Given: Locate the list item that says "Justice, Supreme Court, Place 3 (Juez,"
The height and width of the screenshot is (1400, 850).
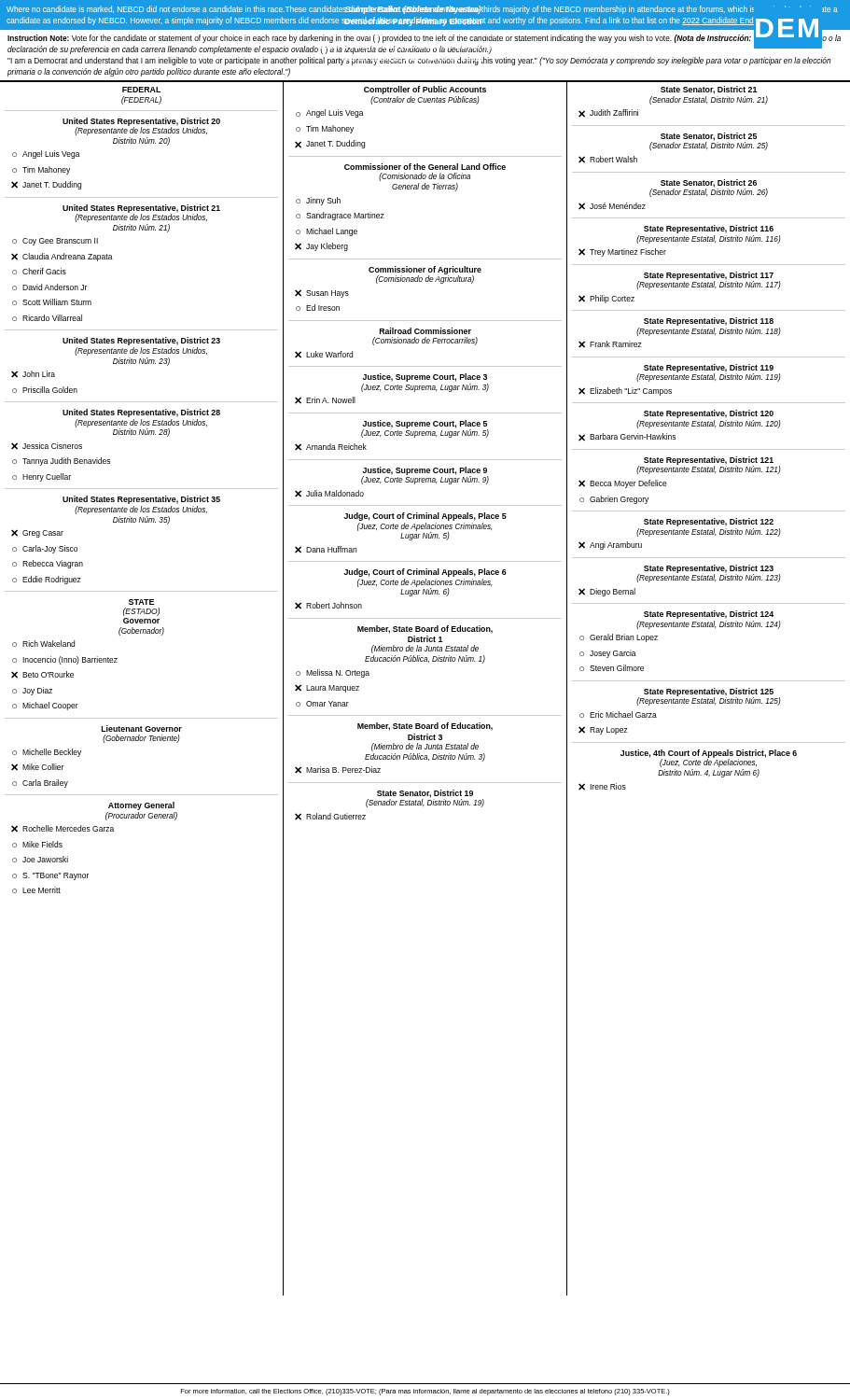Looking at the screenshot, I should pyautogui.click(x=425, y=391).
